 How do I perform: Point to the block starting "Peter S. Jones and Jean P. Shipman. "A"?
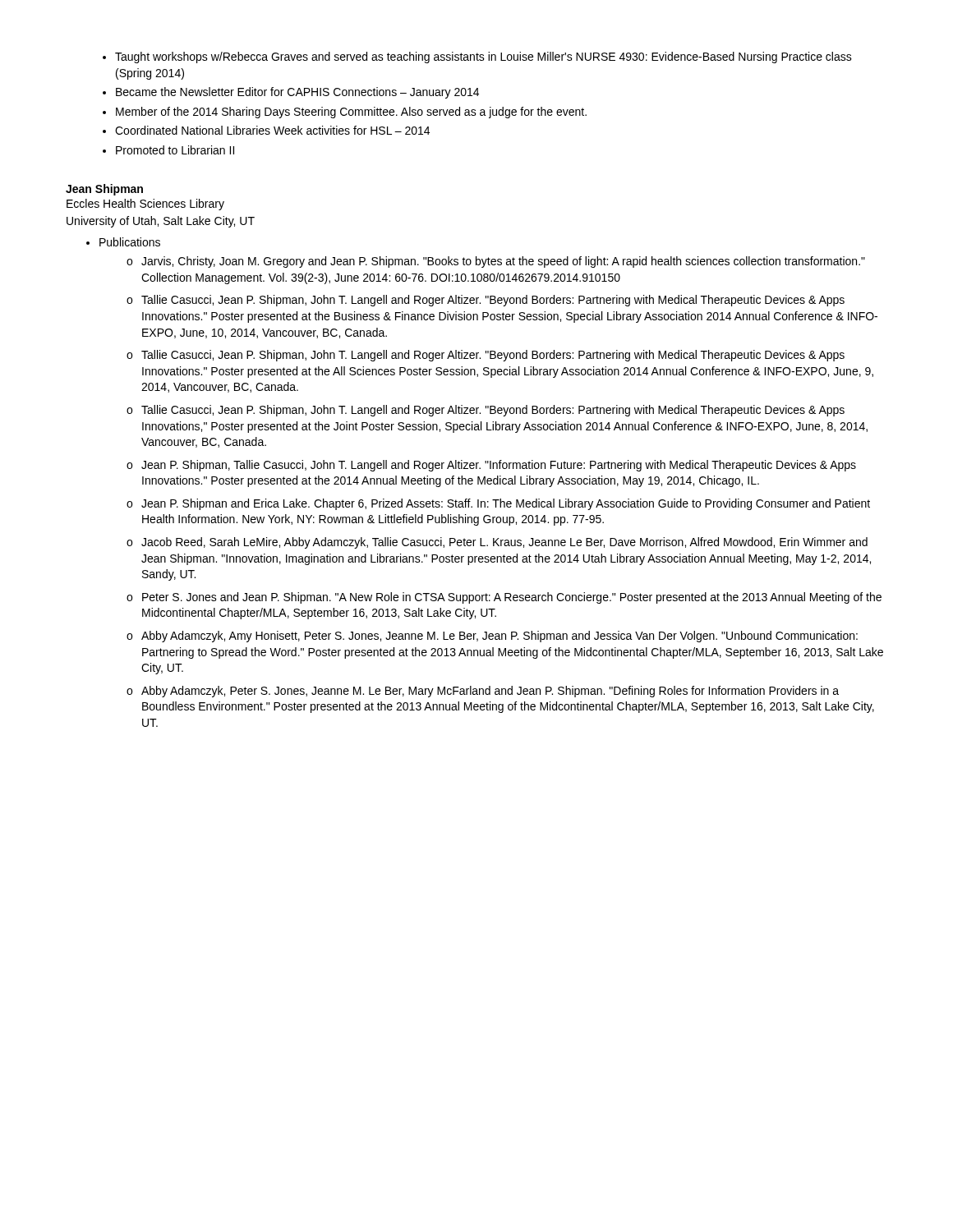[x=512, y=605]
